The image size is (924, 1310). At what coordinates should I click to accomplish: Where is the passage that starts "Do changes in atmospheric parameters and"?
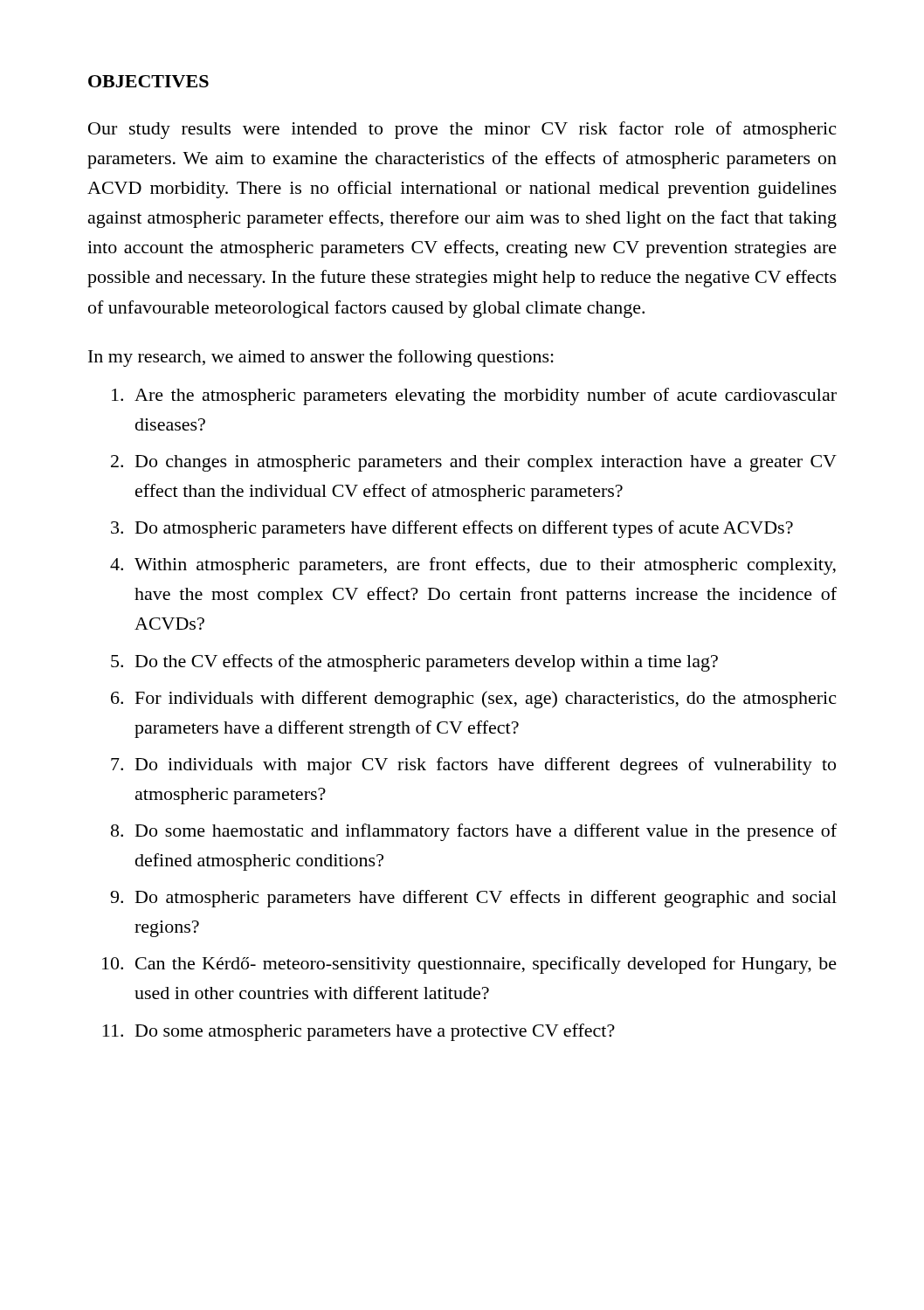coord(483,476)
